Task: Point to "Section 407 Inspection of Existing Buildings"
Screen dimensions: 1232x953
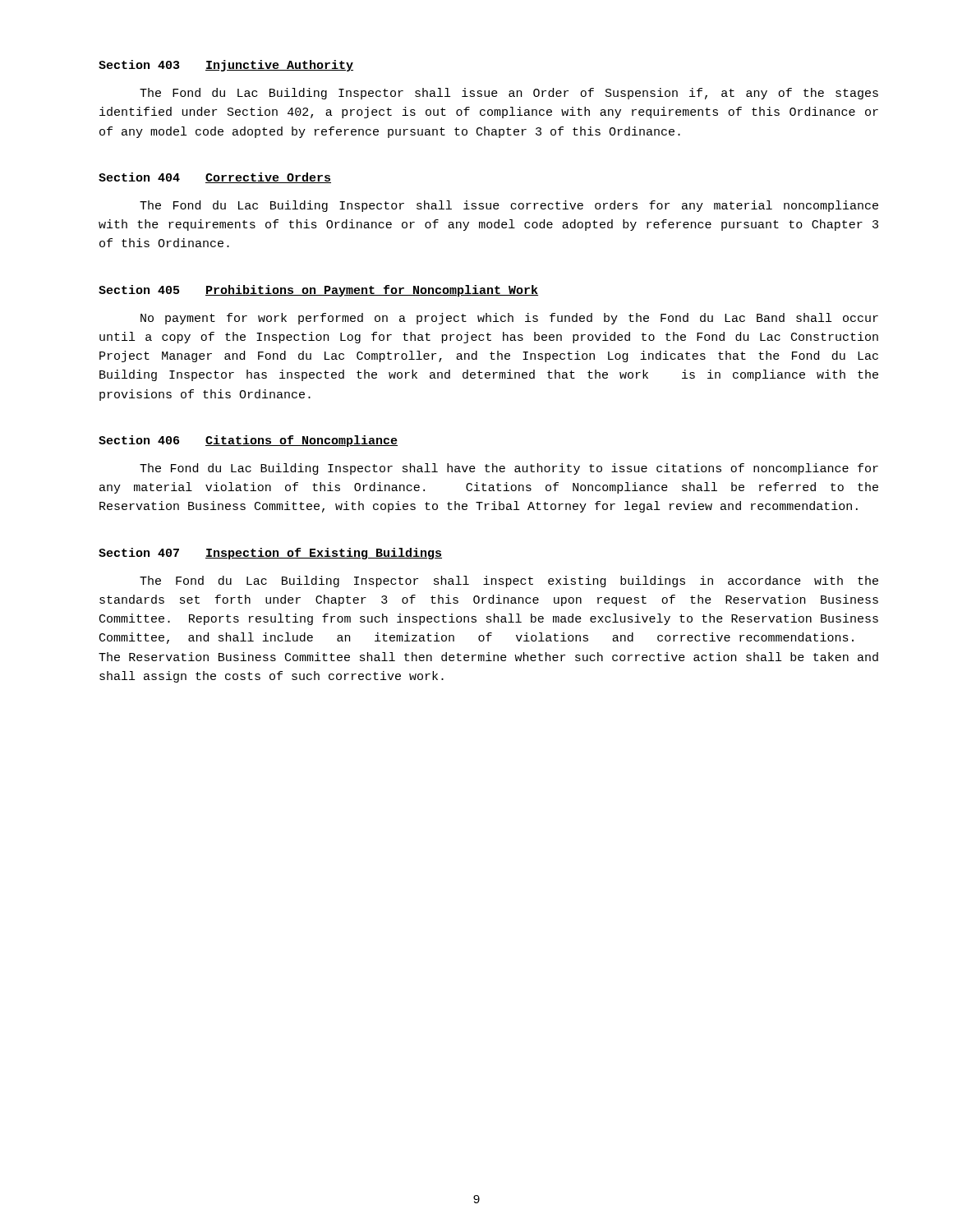Action: click(x=270, y=554)
